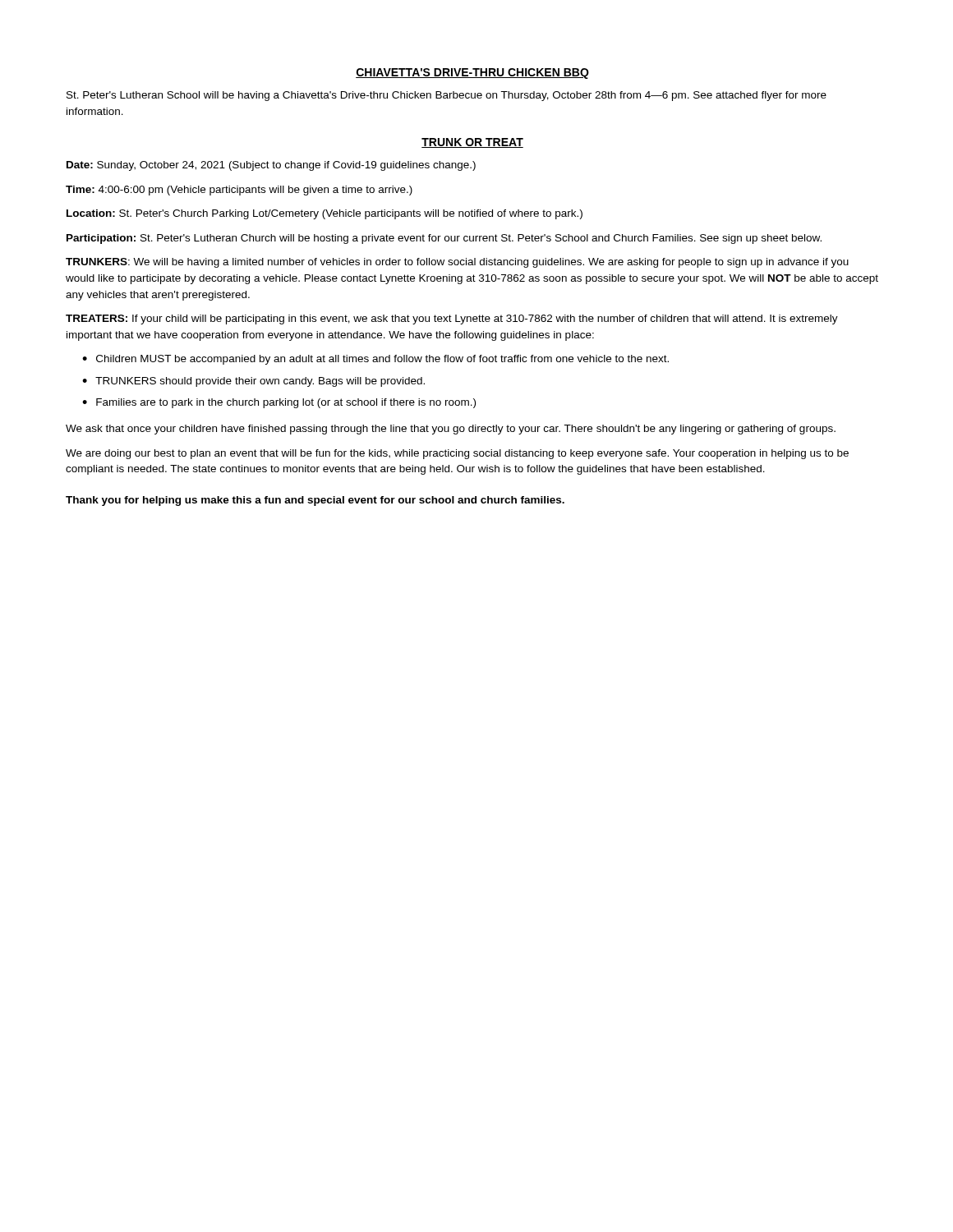The width and height of the screenshot is (953, 1232).
Task: Find the text block that reads "Location: St. Peter's Church Parking Lot/Cemetery (Vehicle"
Action: click(x=324, y=213)
